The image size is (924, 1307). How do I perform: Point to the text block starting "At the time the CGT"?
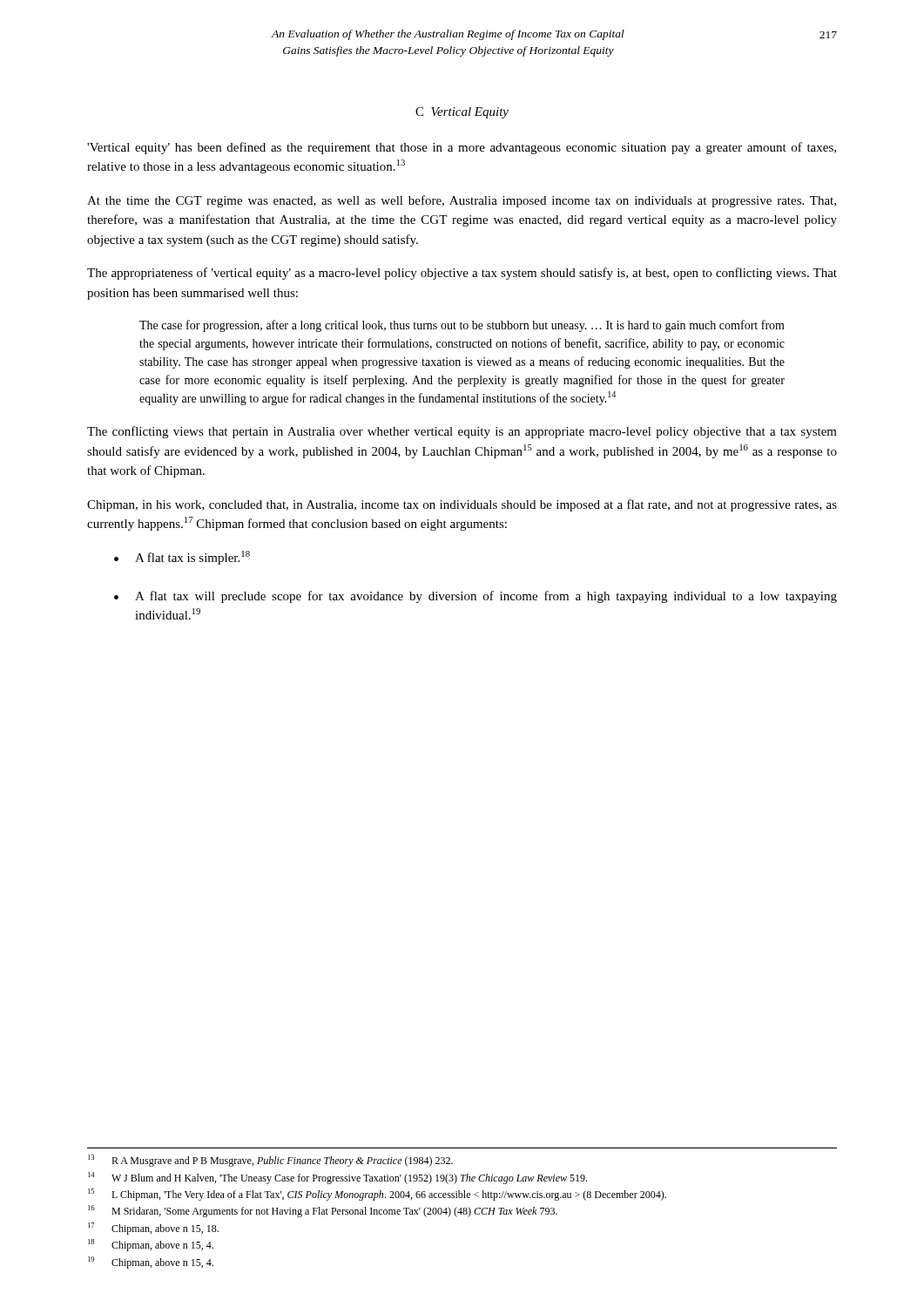pos(462,220)
